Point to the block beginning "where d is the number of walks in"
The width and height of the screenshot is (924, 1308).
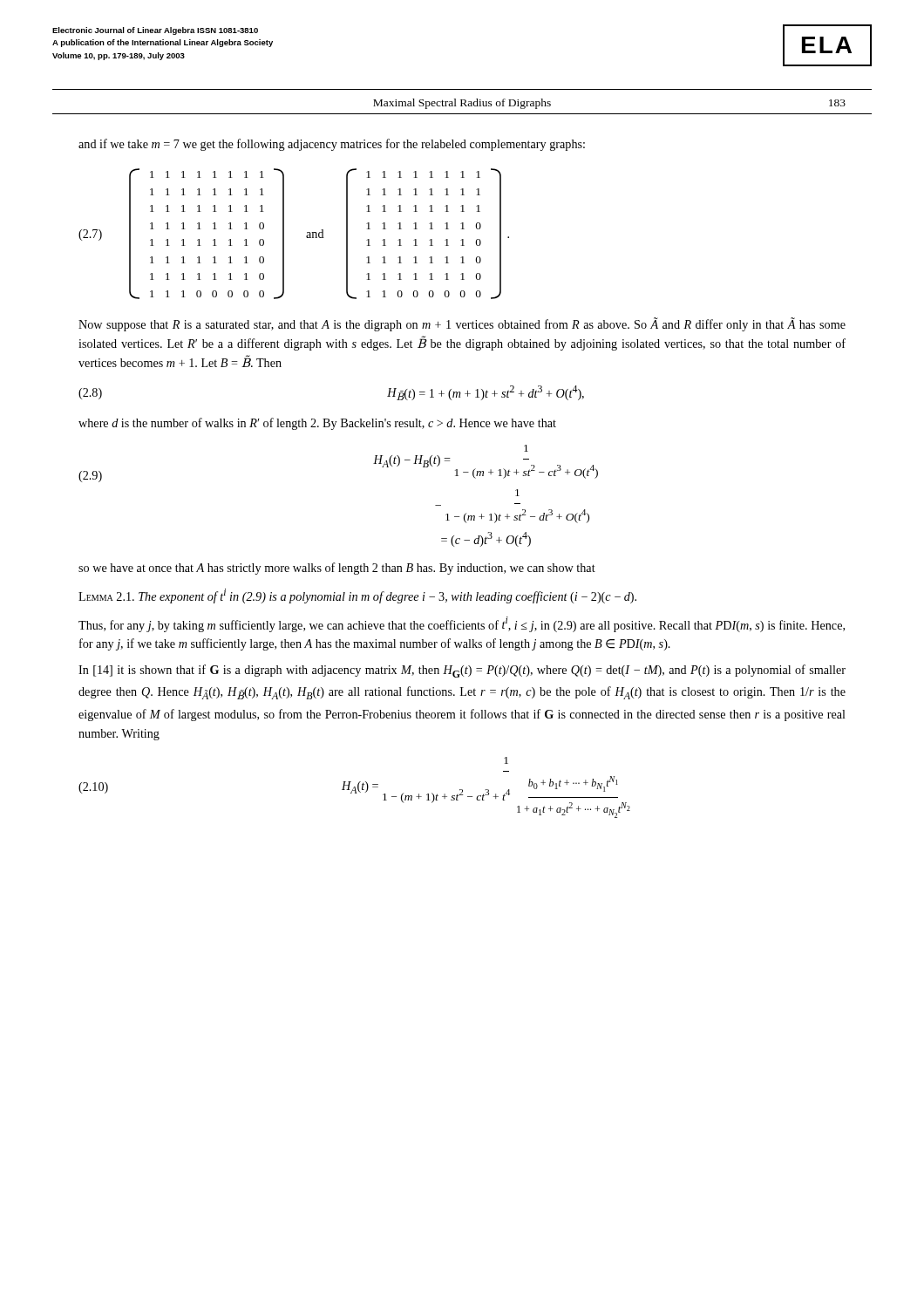317,423
